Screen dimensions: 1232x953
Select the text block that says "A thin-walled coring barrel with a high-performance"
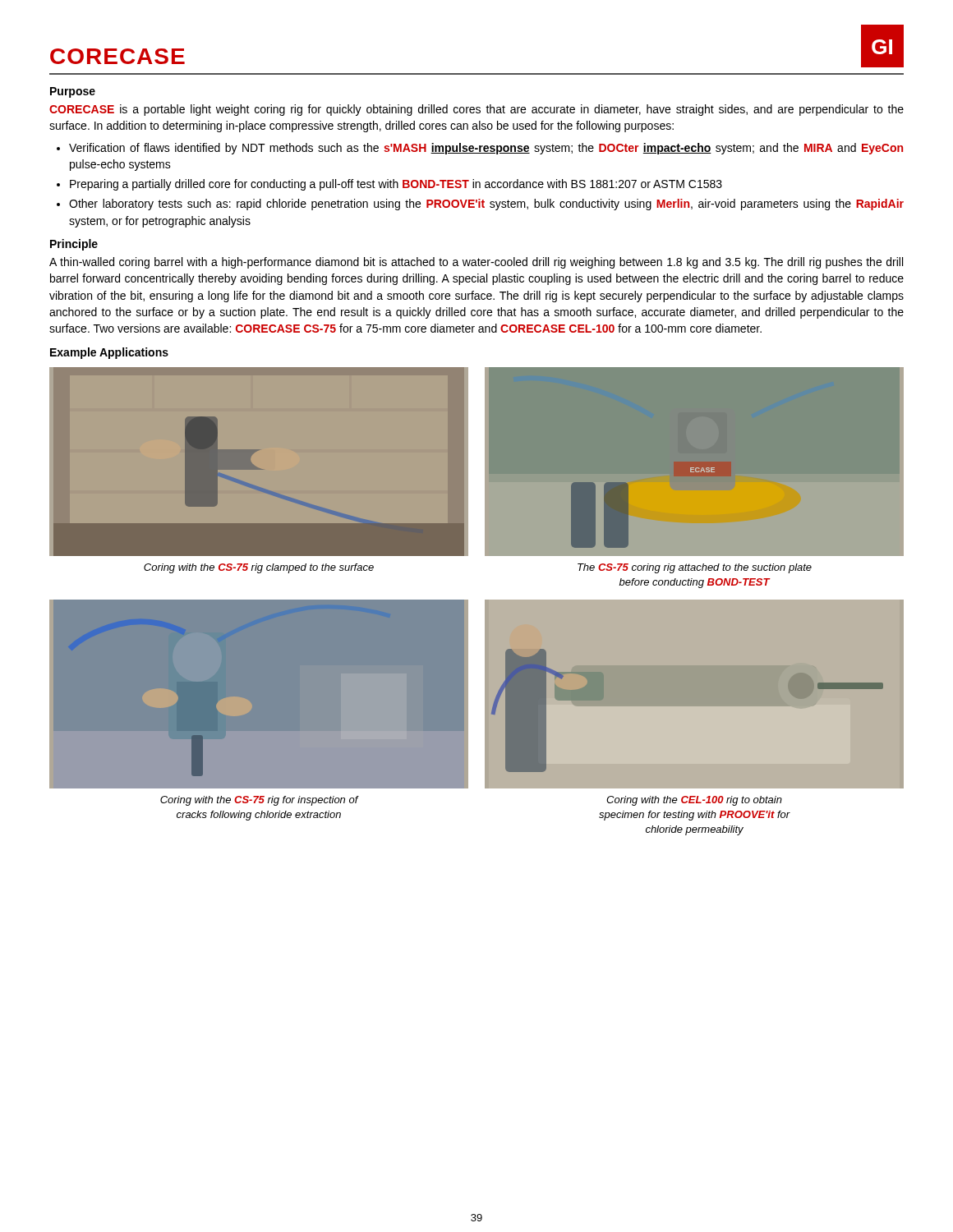pos(476,295)
